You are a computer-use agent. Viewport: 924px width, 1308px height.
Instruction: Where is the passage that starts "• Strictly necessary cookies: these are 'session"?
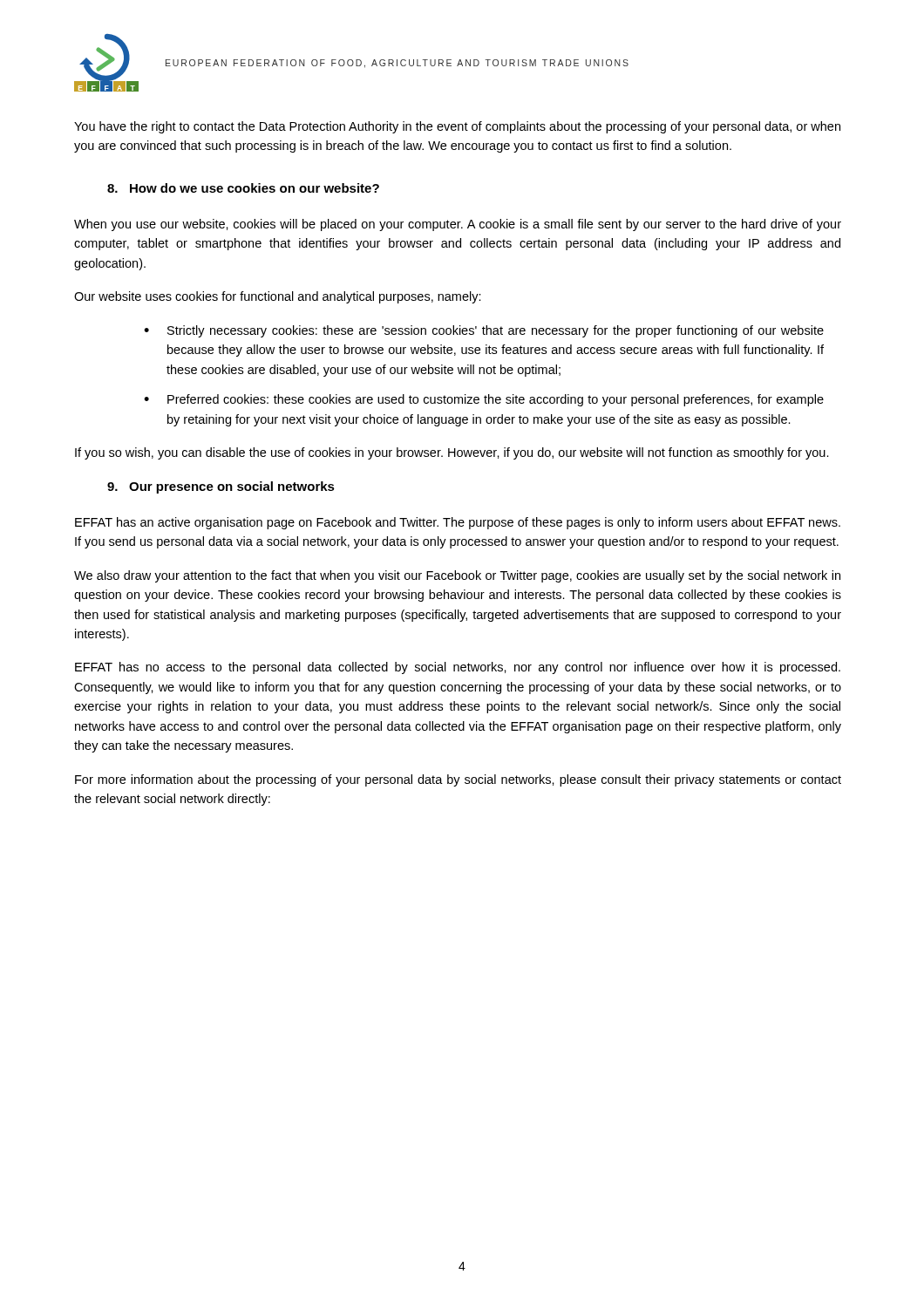484,350
